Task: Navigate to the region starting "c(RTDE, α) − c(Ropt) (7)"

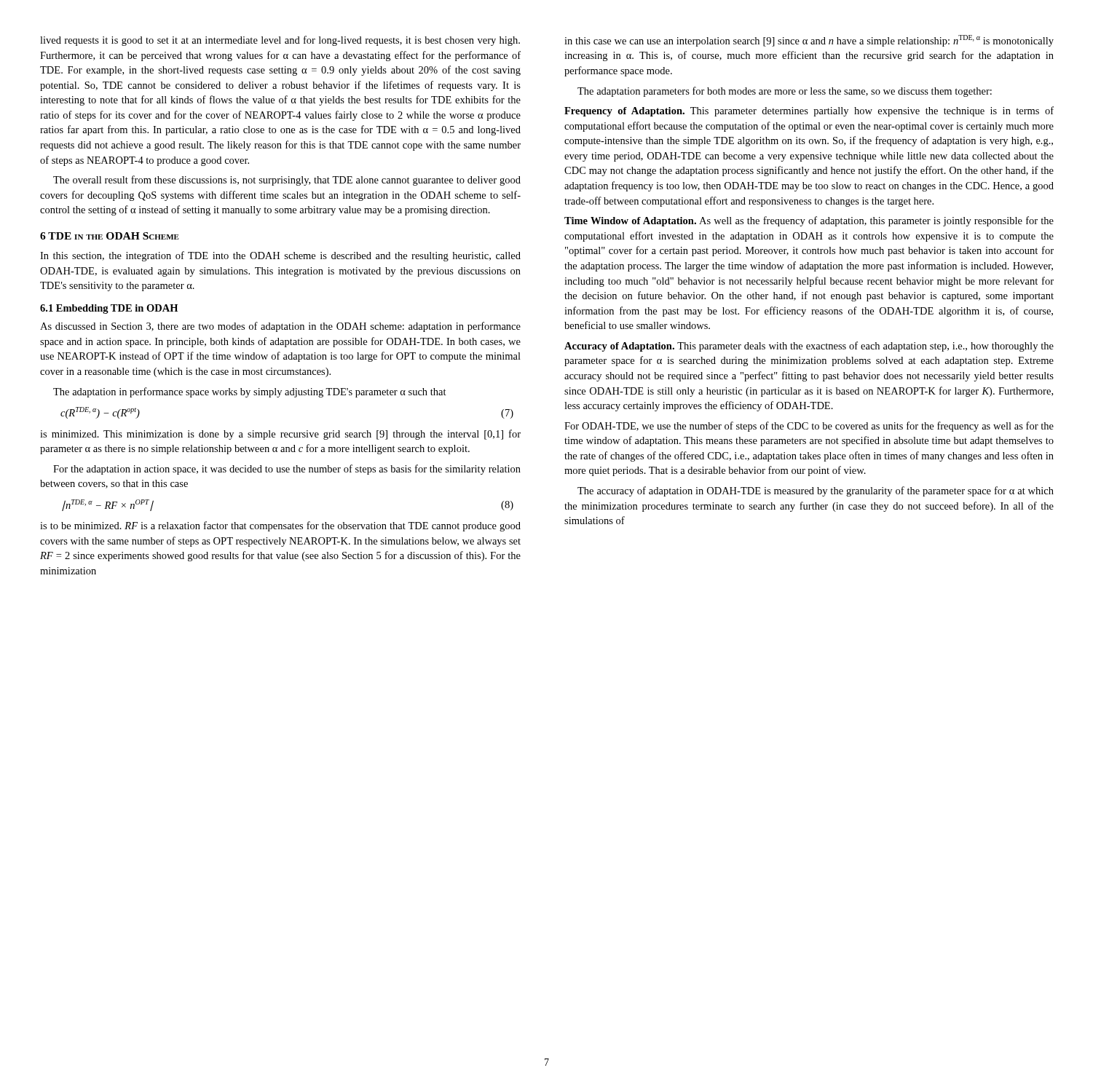Action: pos(96,412)
